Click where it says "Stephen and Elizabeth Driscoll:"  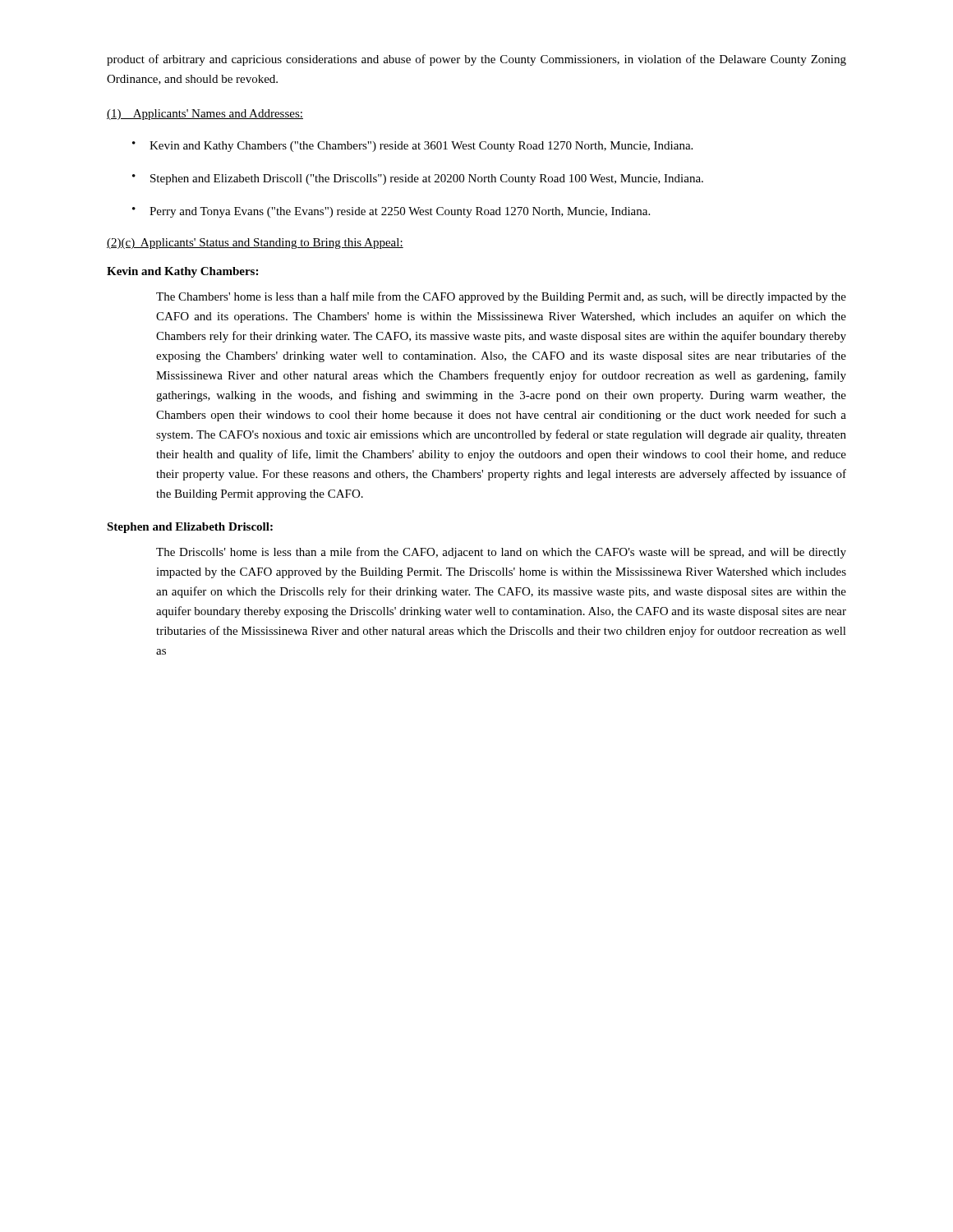coord(190,526)
